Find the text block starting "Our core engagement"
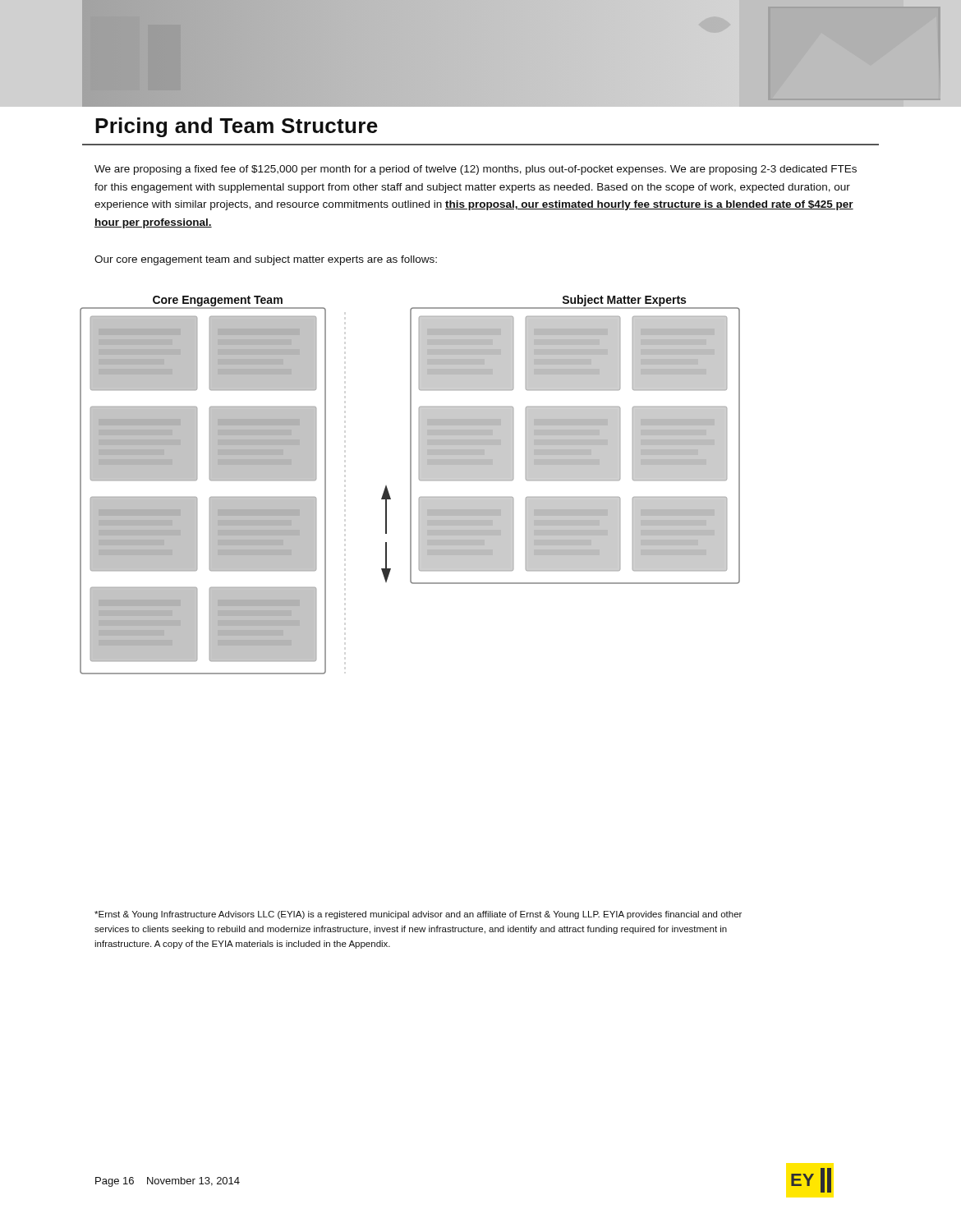This screenshot has height=1232, width=961. coord(266,259)
